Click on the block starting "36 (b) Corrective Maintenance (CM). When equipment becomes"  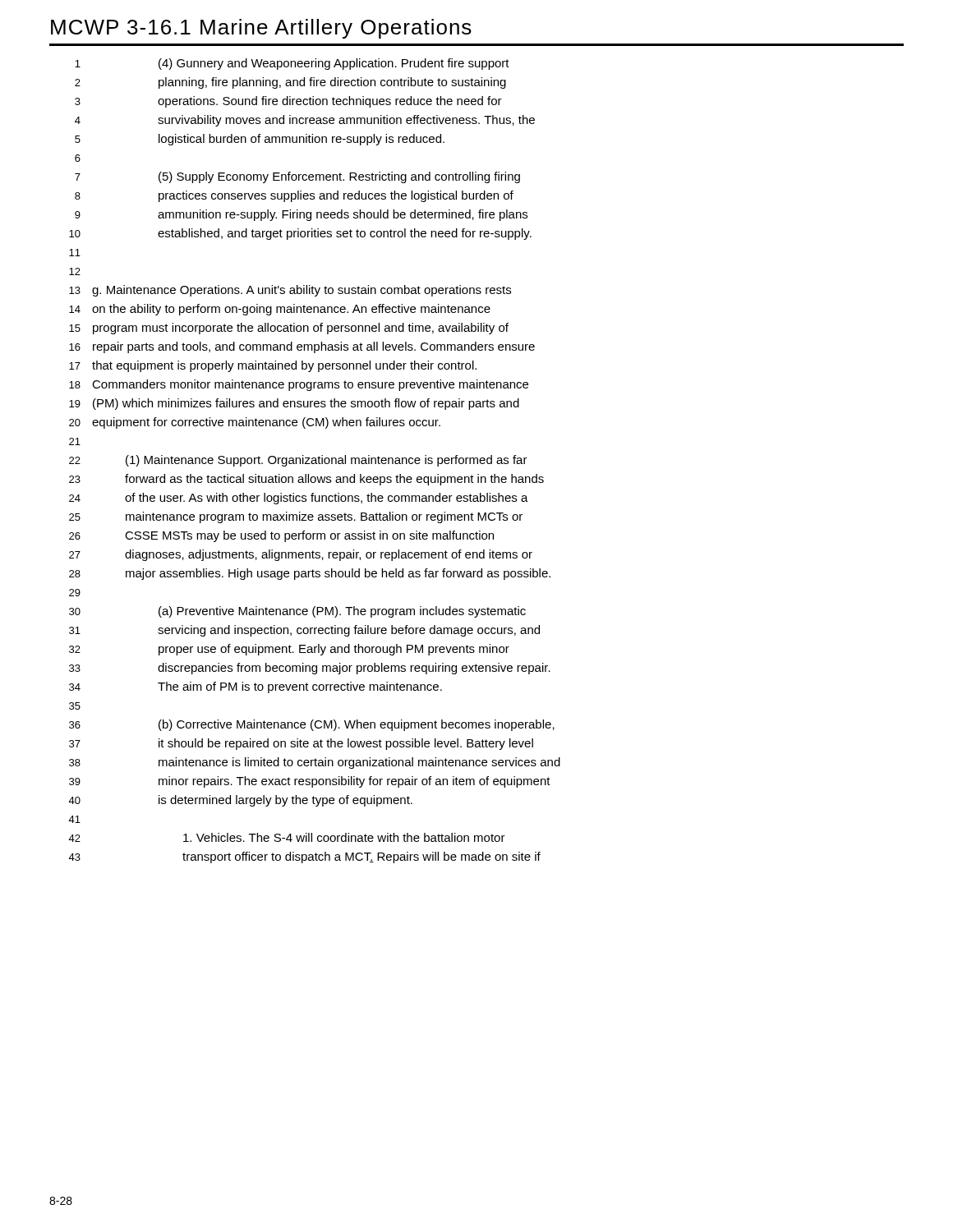[476, 763]
